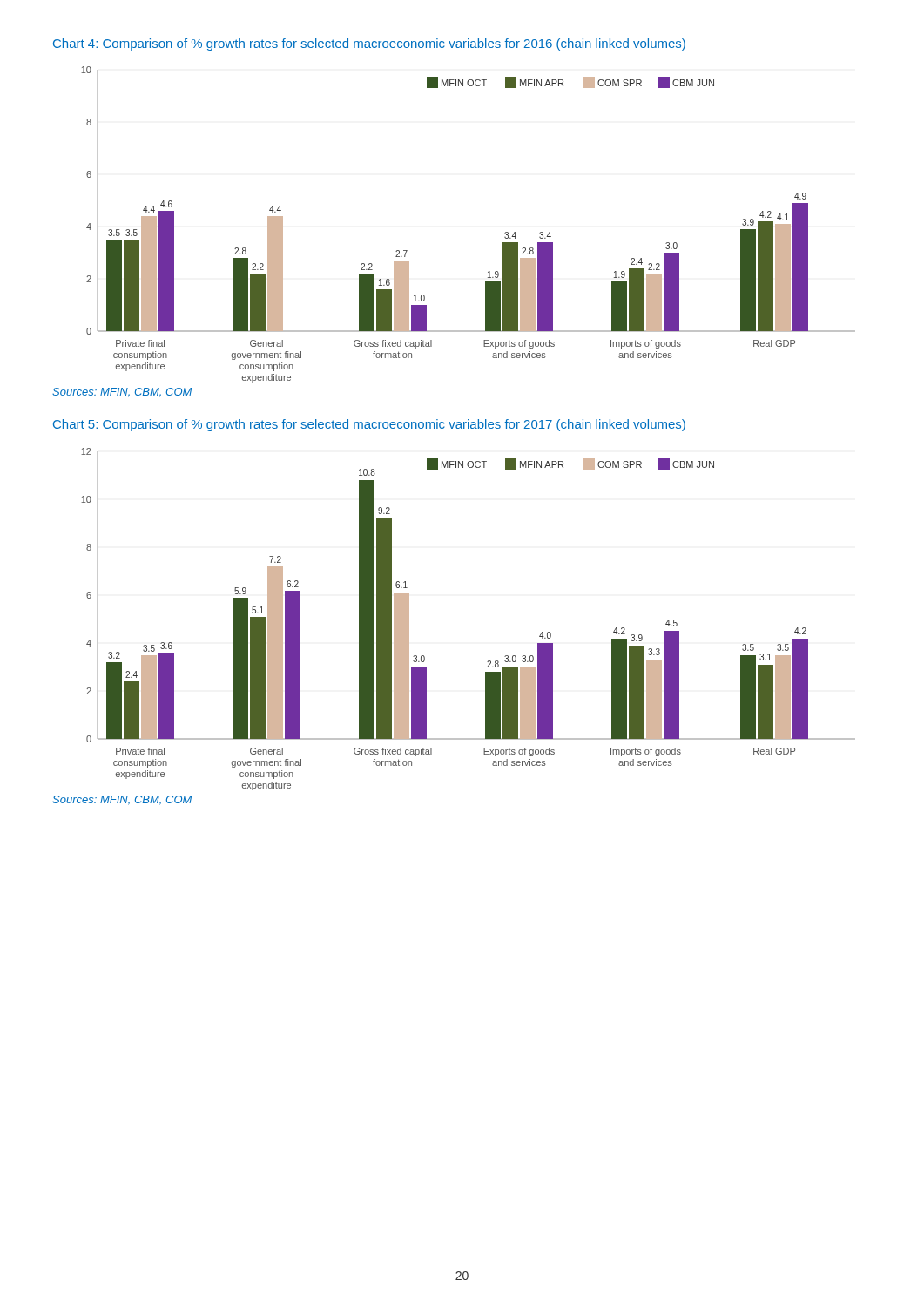Click on the region starting "Chart 4: Comparison of % growth rates"

369,43
